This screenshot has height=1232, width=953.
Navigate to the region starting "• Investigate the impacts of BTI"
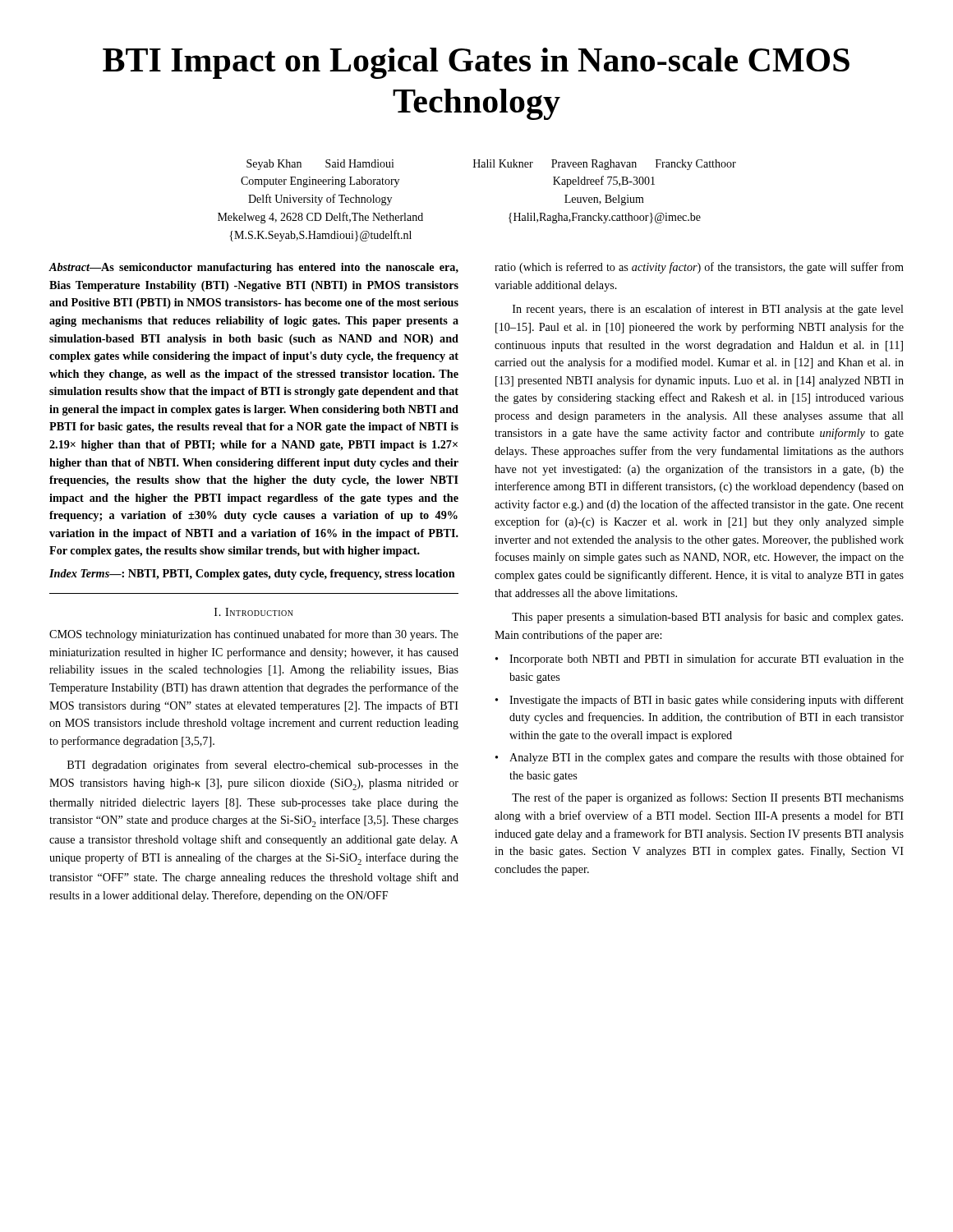coord(699,718)
